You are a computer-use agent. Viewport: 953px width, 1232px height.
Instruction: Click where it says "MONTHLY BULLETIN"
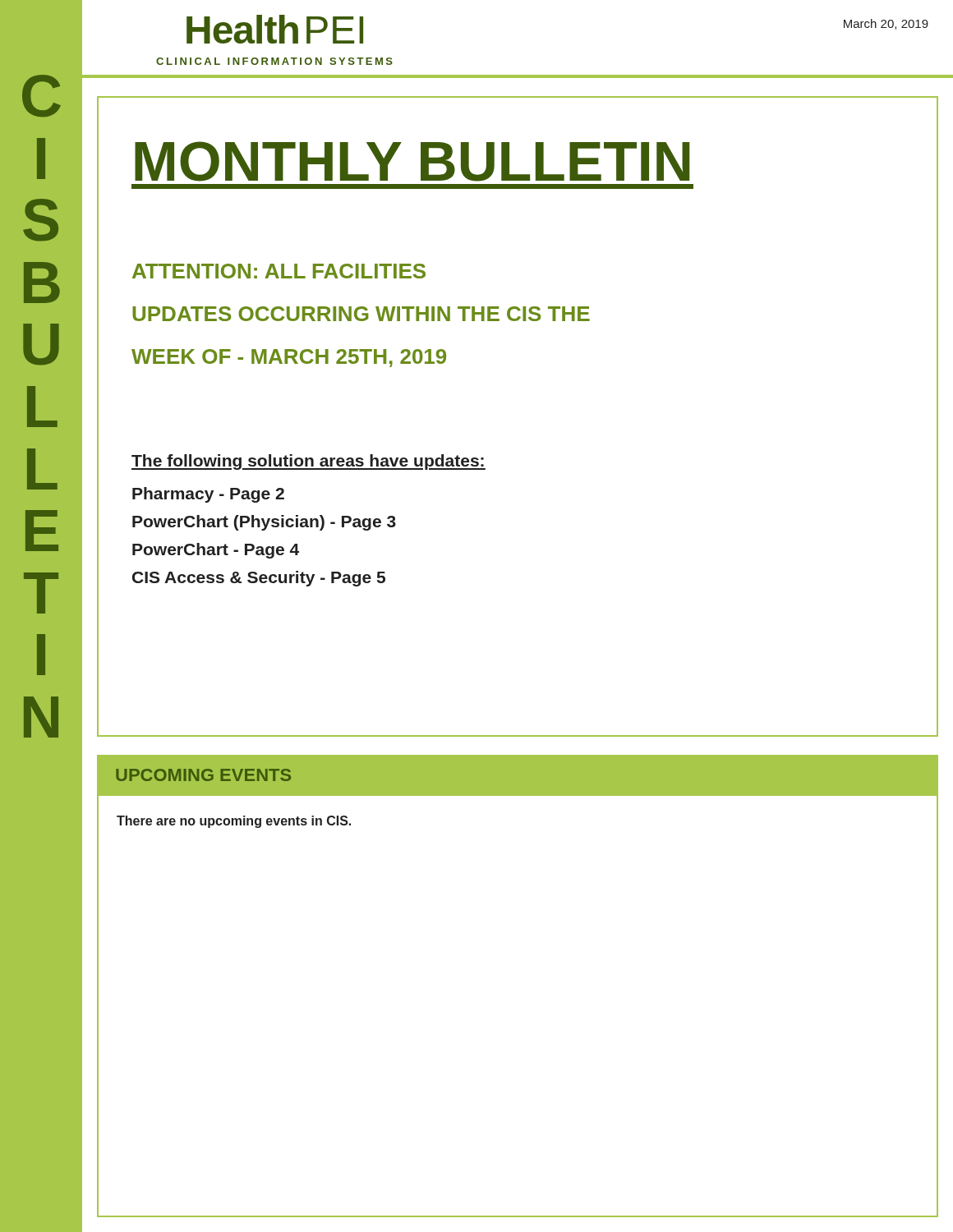412,161
